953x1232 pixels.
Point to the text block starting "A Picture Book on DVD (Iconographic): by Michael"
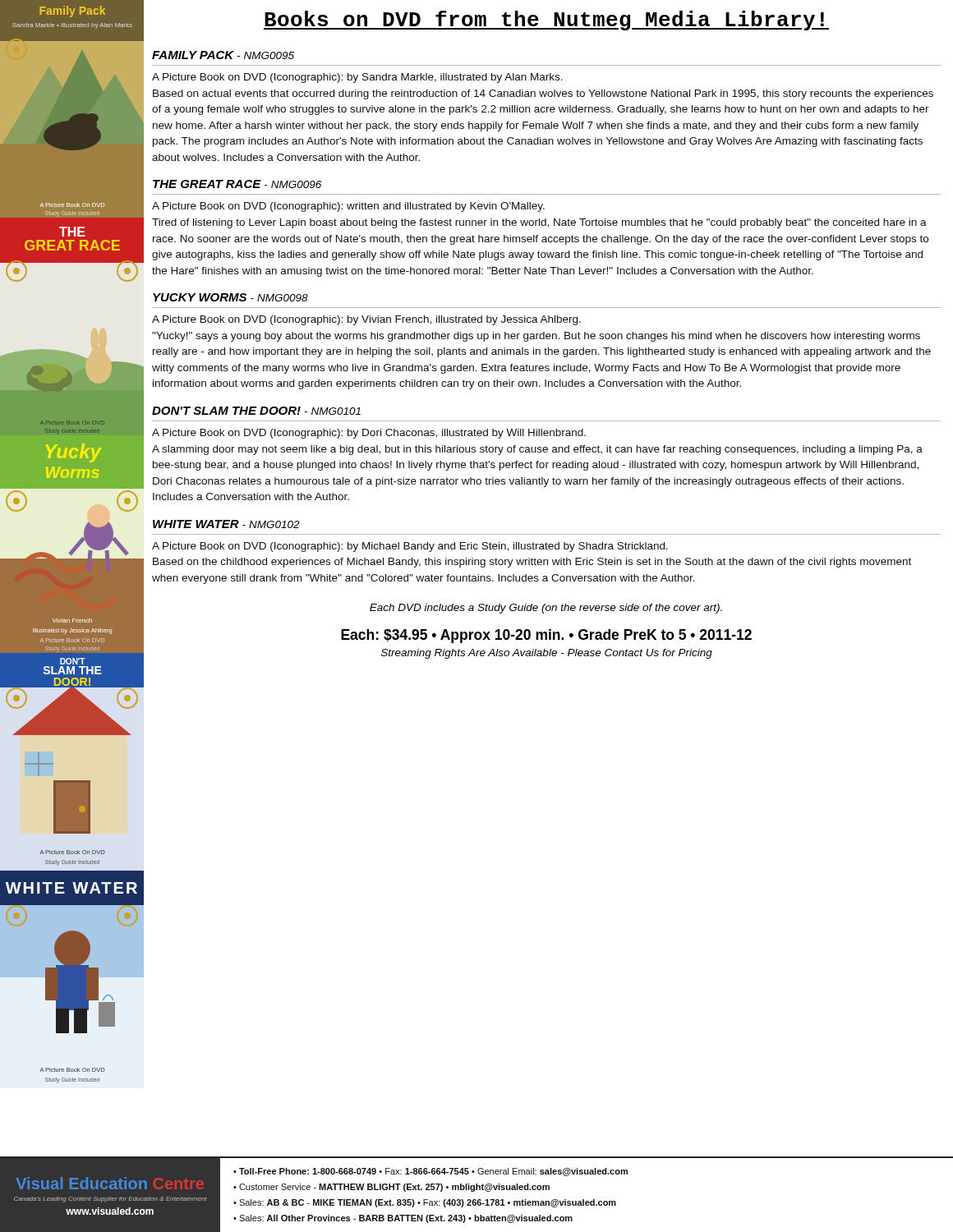[532, 562]
